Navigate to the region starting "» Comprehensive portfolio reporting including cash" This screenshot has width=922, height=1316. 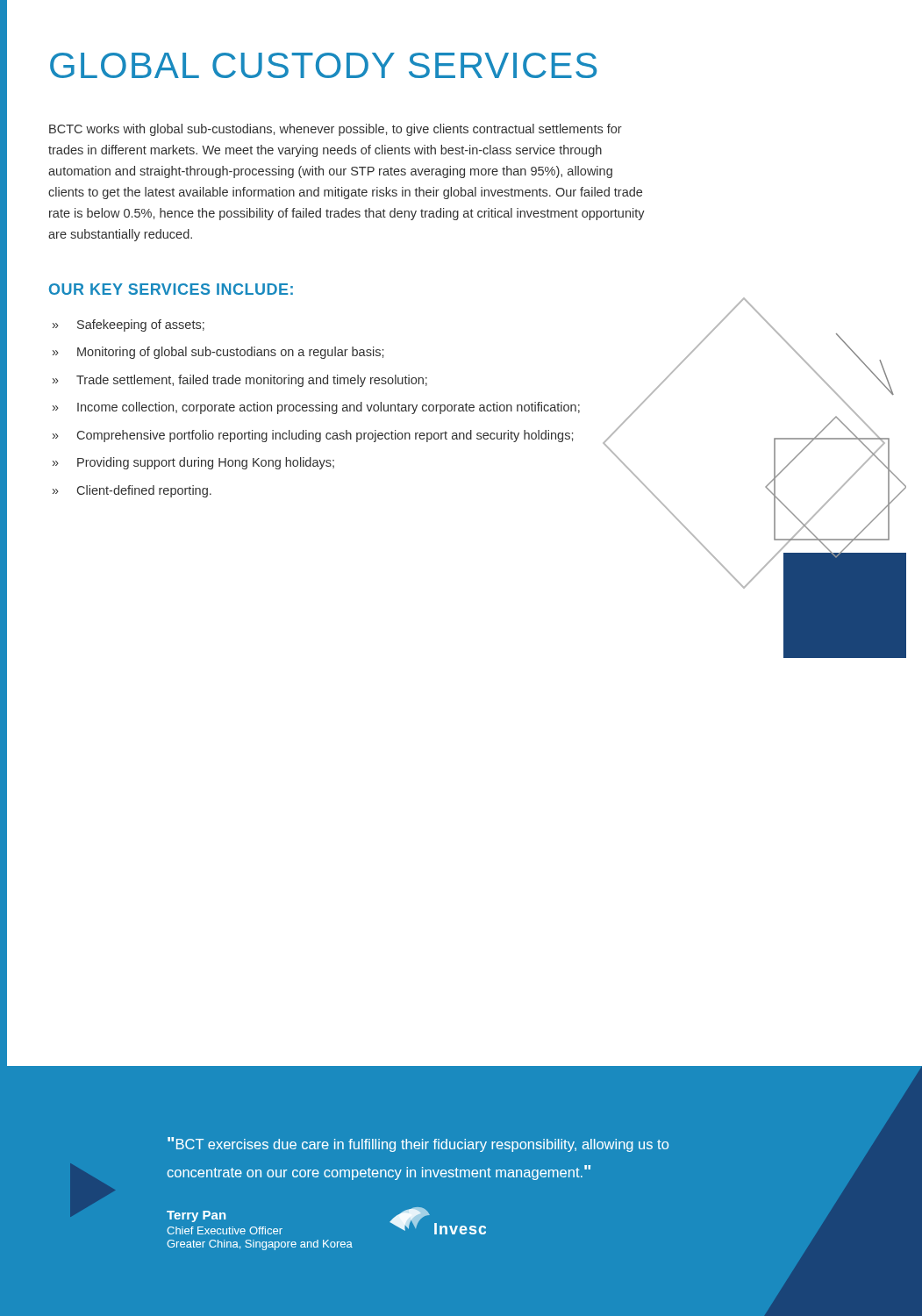(x=311, y=435)
